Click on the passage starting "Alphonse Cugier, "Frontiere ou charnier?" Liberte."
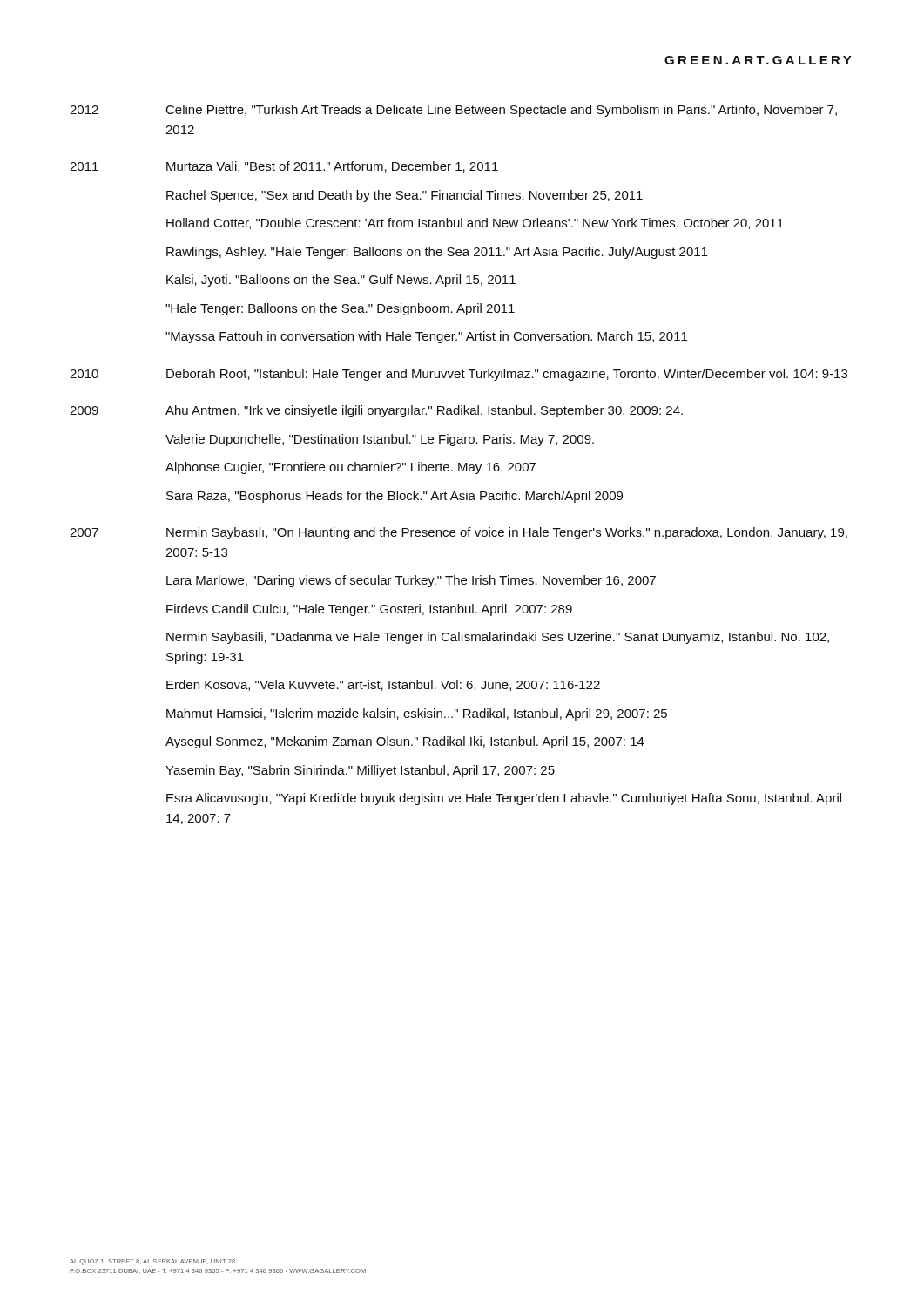This screenshot has height=1307, width=924. point(351,467)
